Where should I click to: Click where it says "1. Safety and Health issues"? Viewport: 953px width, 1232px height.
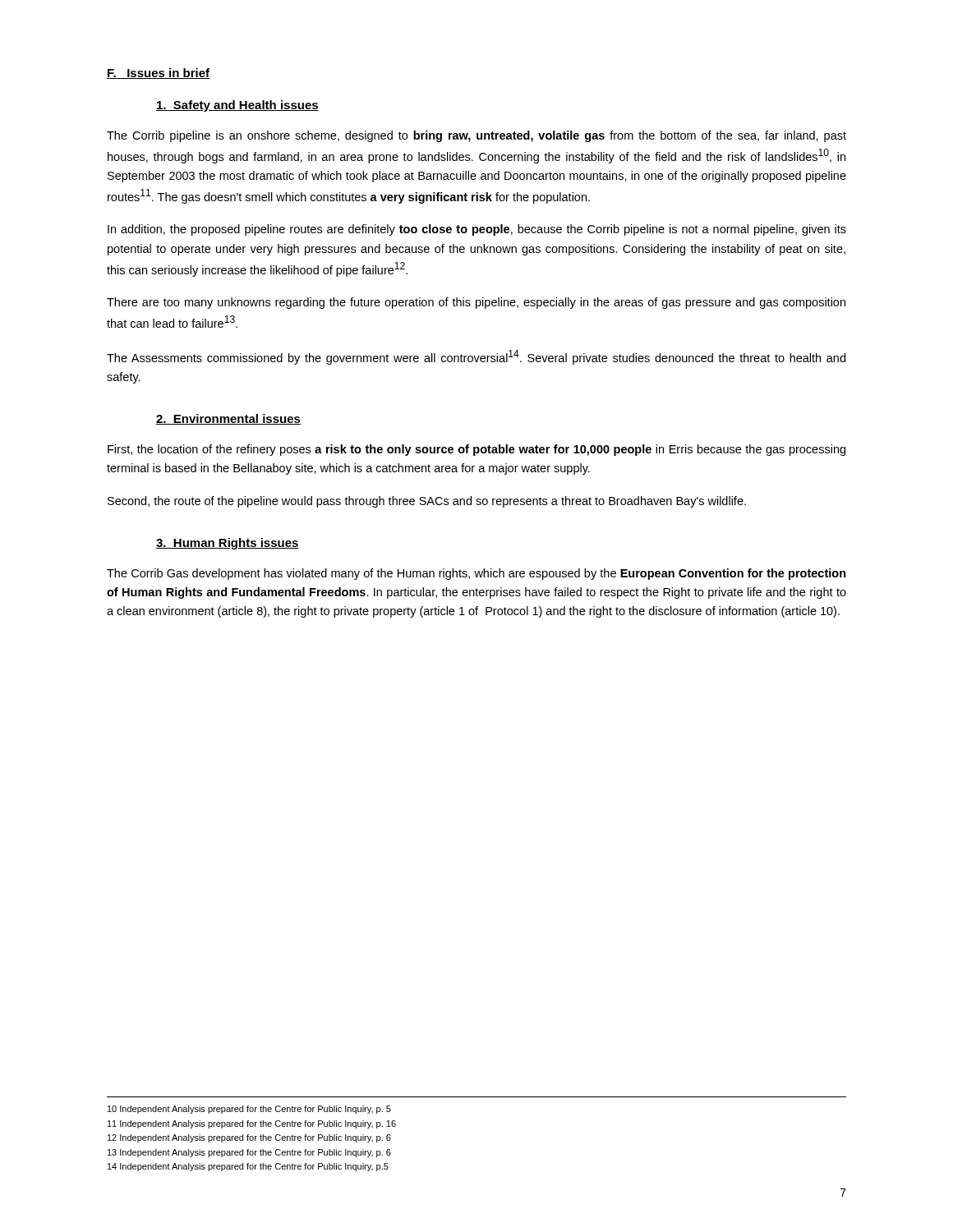coord(237,105)
